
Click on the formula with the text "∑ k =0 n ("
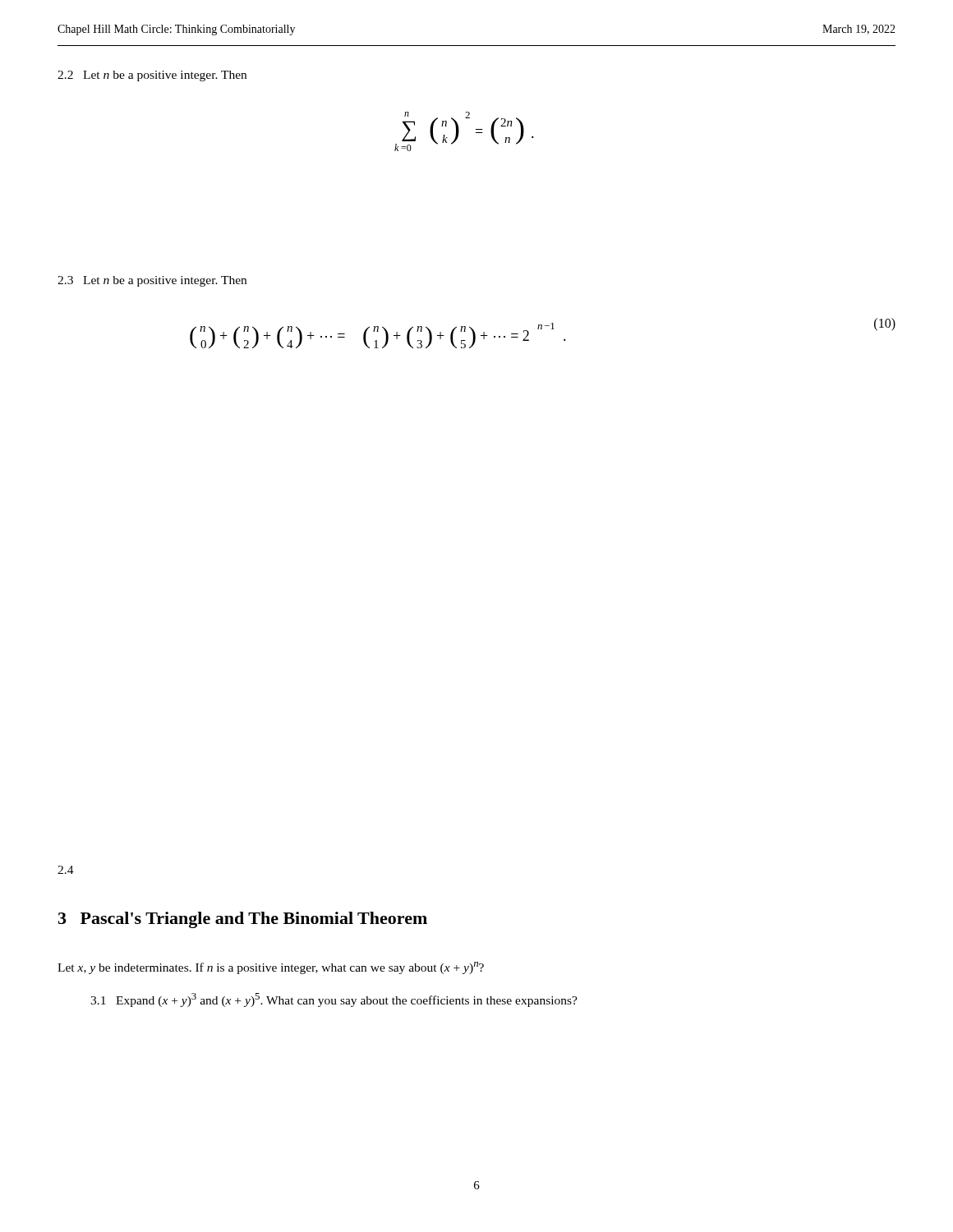pyautogui.click(x=476, y=130)
